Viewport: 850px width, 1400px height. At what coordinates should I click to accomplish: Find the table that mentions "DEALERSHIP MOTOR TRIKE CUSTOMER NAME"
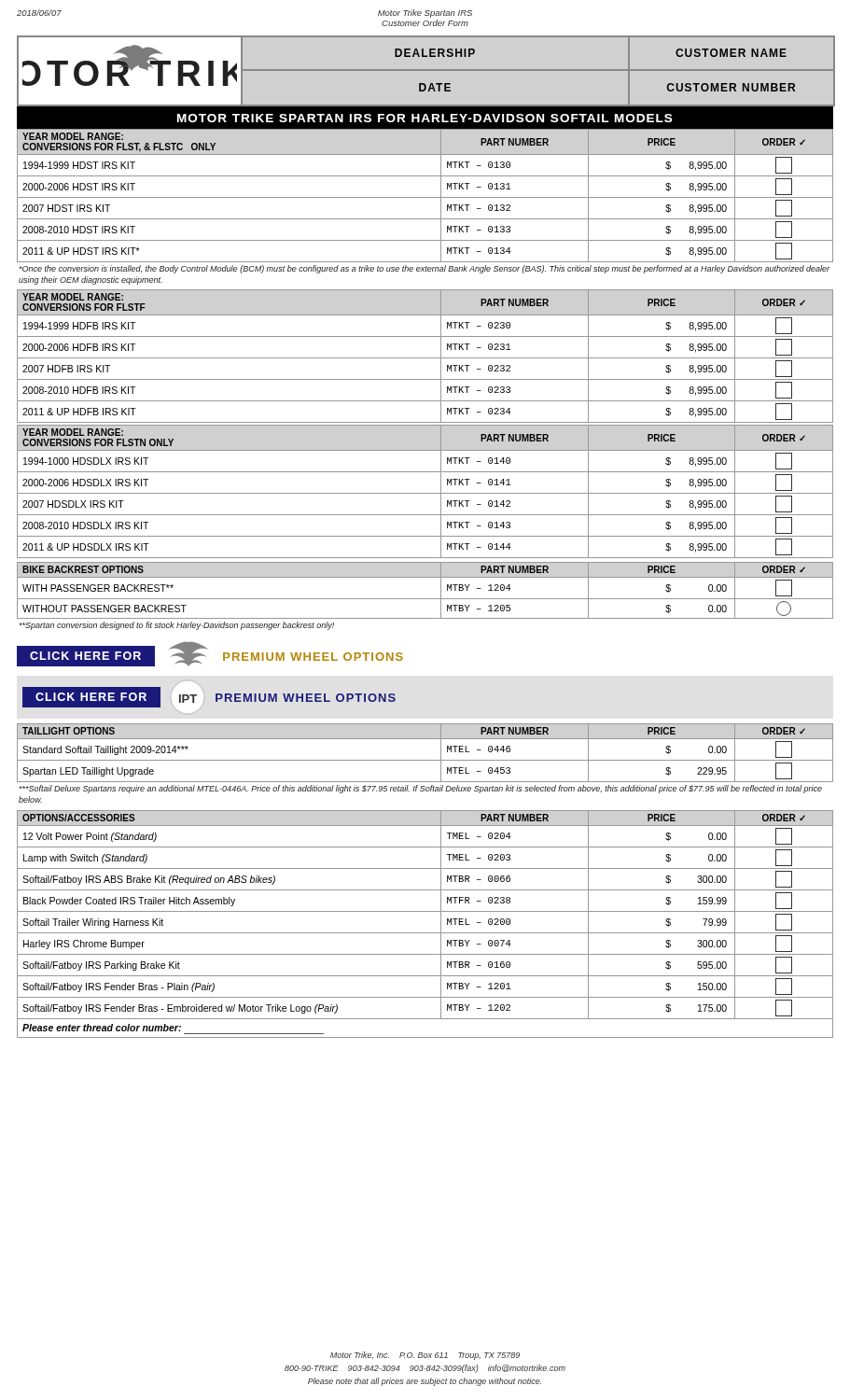pyautogui.click(x=426, y=71)
